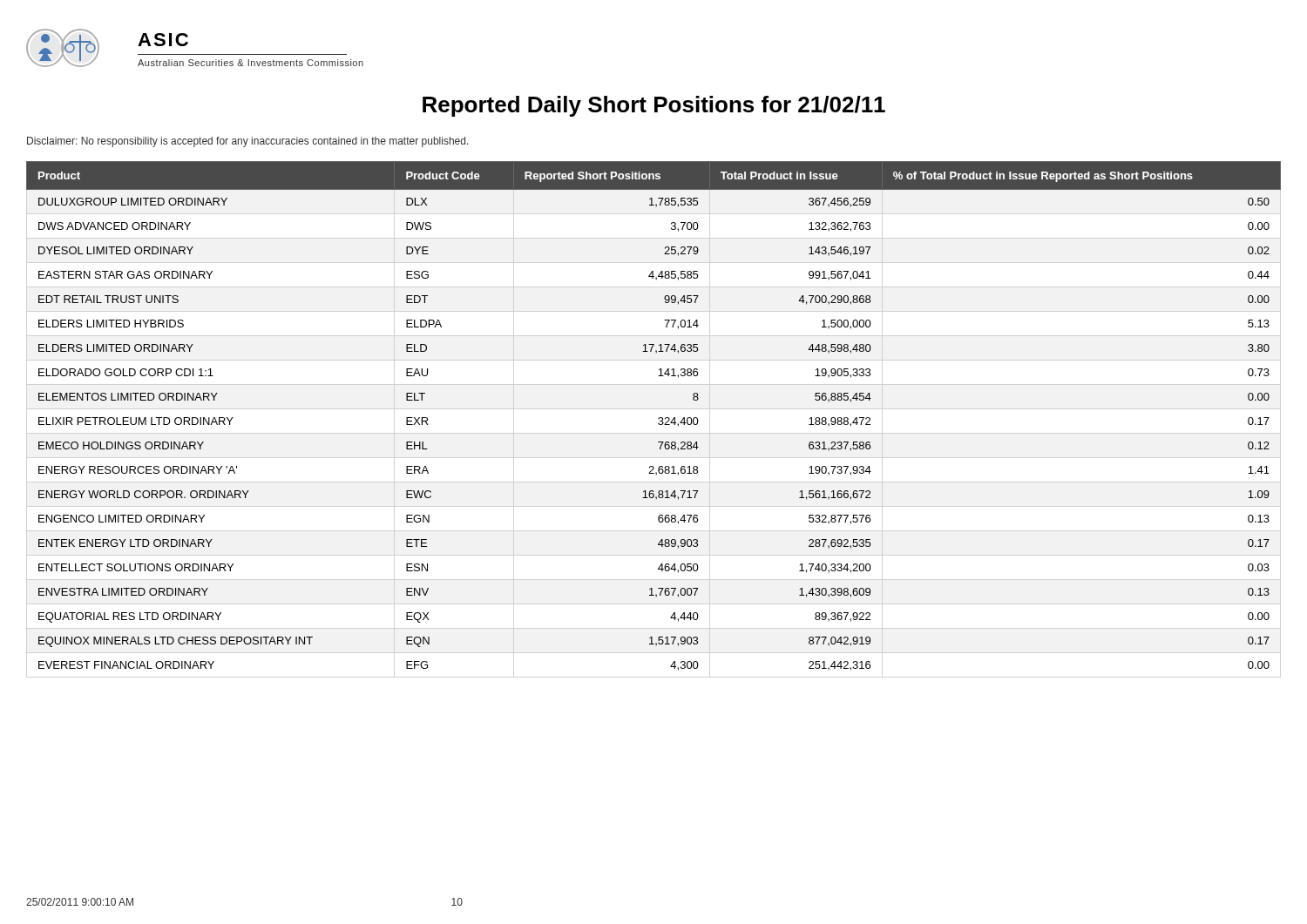Viewport: 1307px width, 924px height.
Task: Find the logo
Action: click(195, 48)
